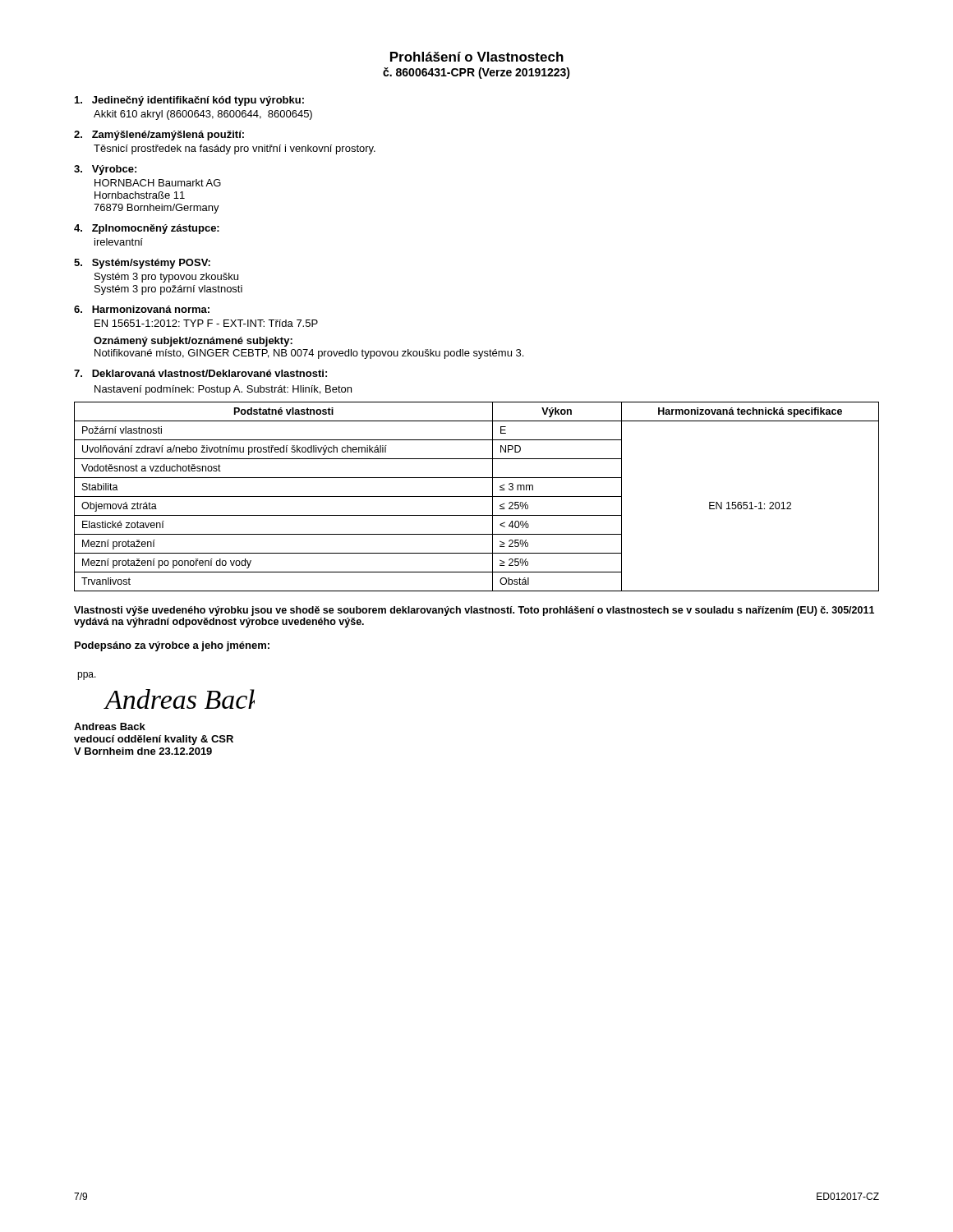Point to the region starting "5. Systém/systémy POSV: Systém 3 pro"
Viewport: 953px width, 1232px height.
click(142, 264)
